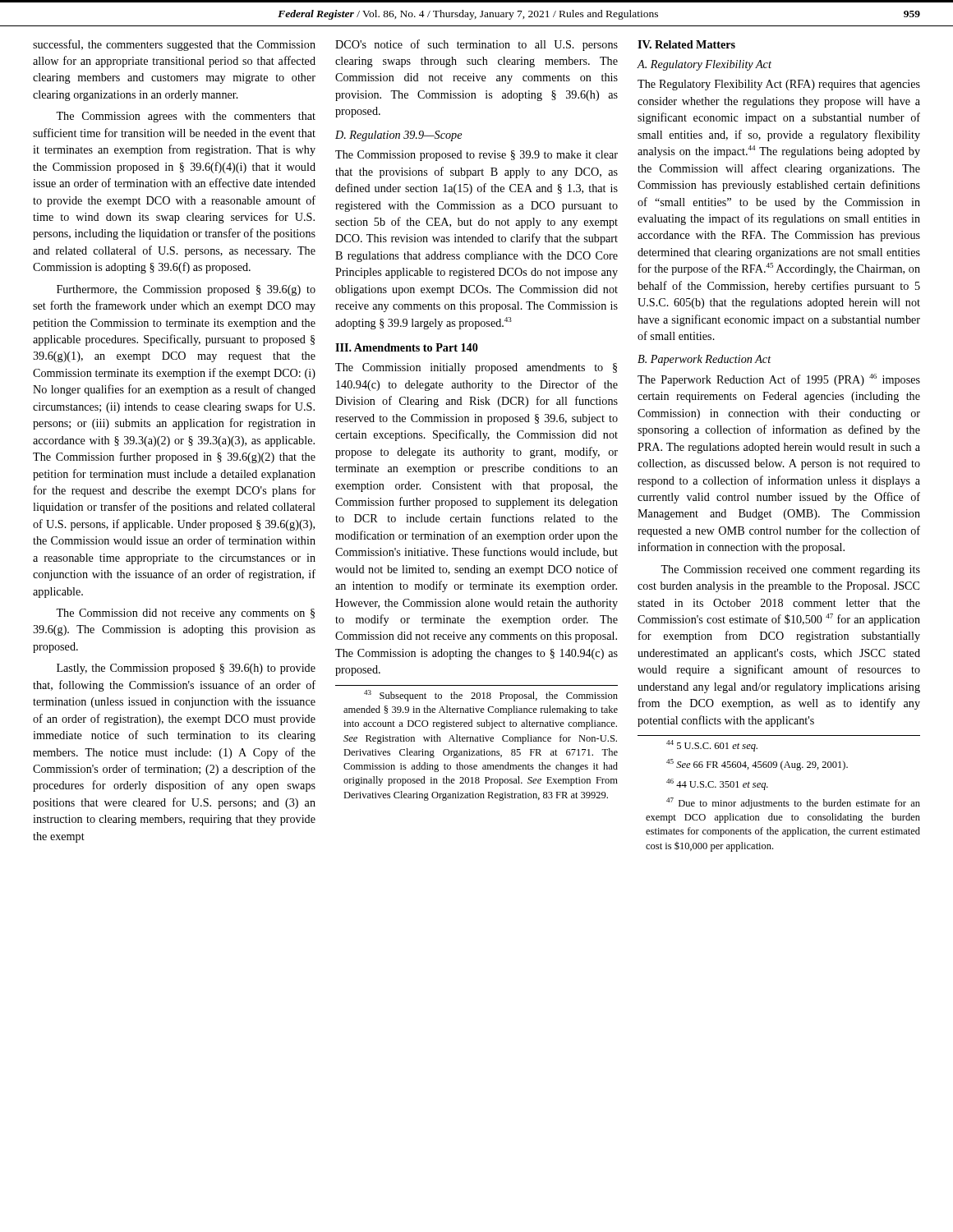Screen dimensions: 1232x953
Task: Navigate to the element starting "43 Subsequent to"
Action: tap(476, 745)
